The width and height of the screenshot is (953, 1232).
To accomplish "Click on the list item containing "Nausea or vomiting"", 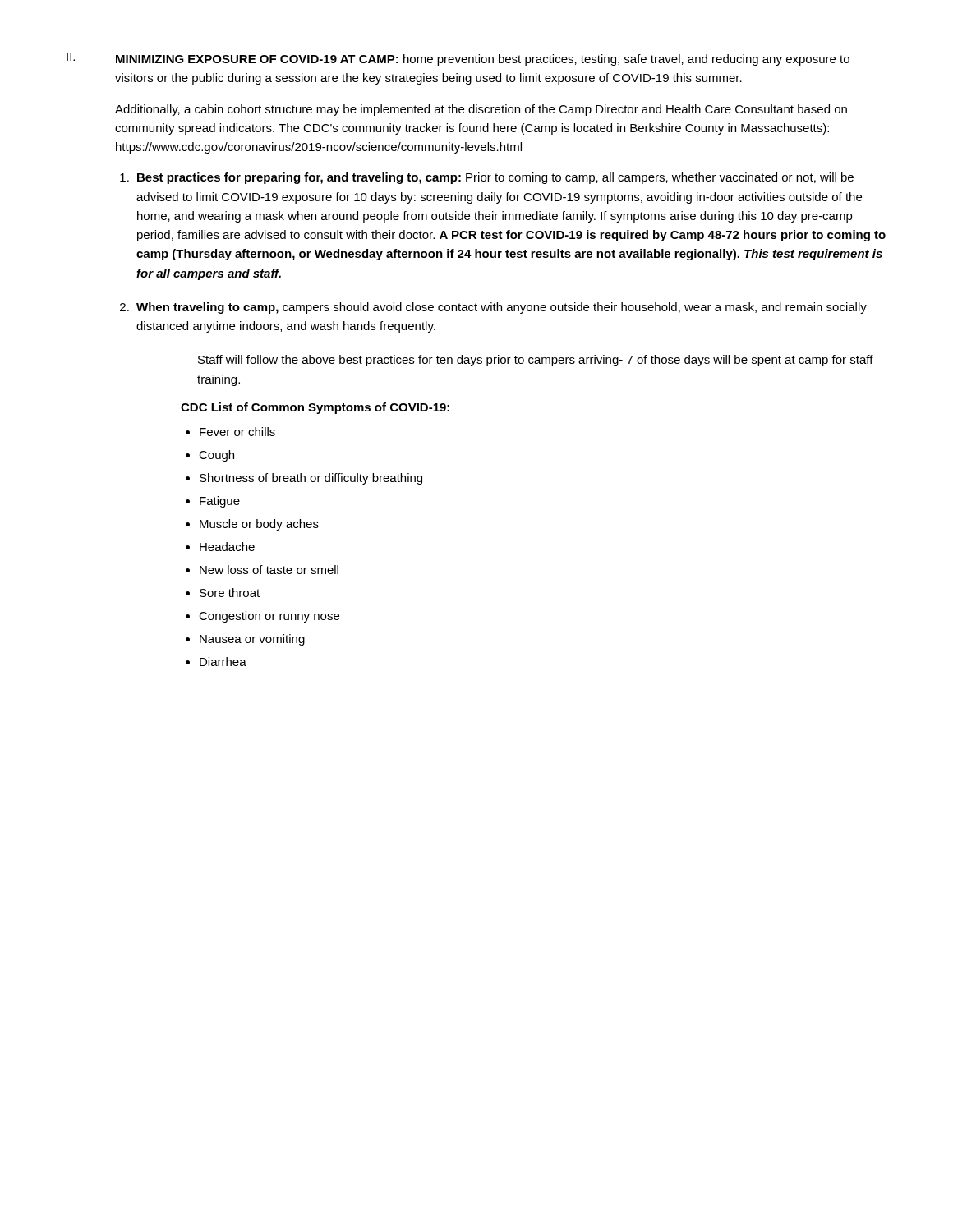I will tap(252, 638).
